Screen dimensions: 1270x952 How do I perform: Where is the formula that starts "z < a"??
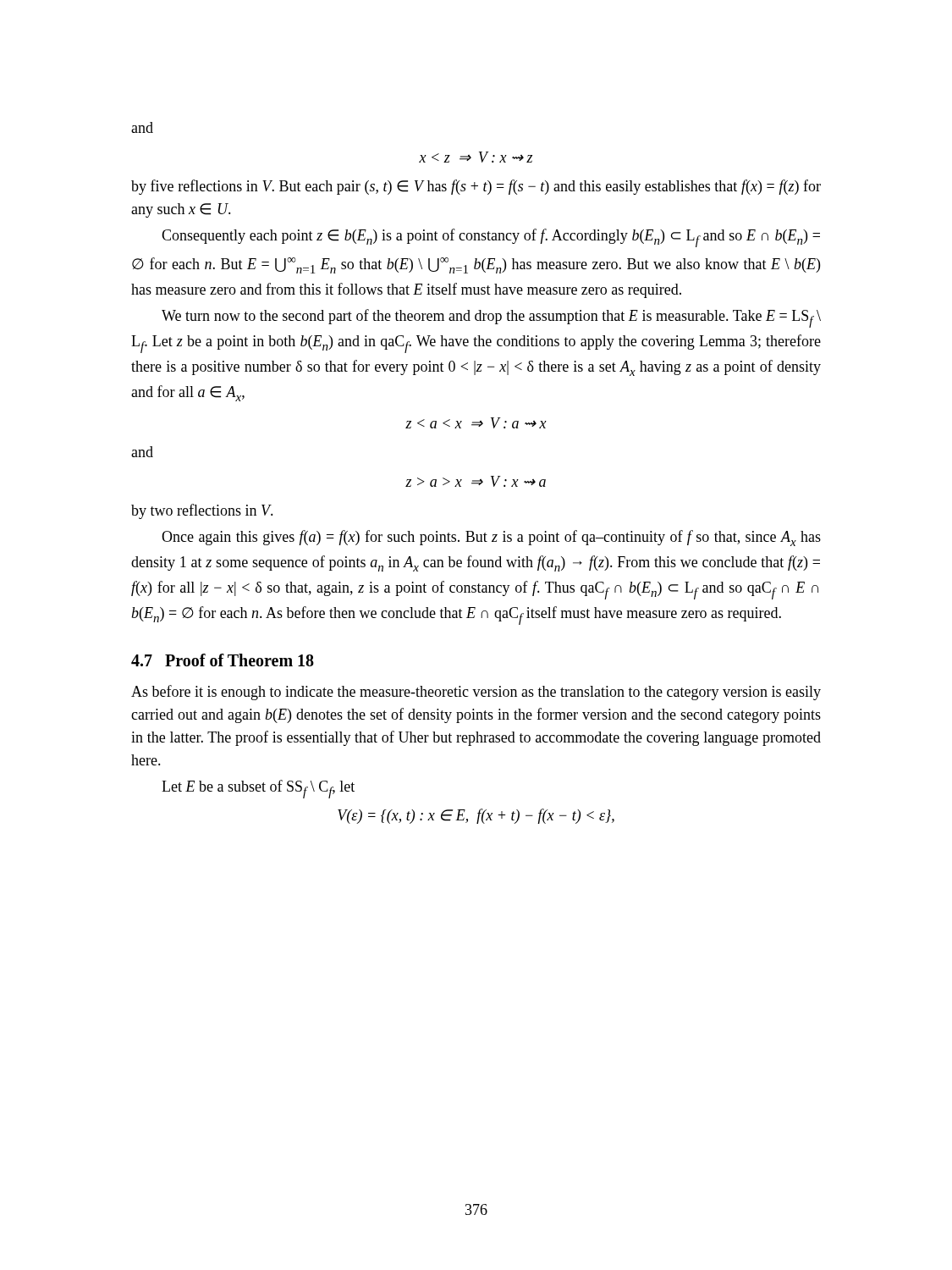point(476,423)
